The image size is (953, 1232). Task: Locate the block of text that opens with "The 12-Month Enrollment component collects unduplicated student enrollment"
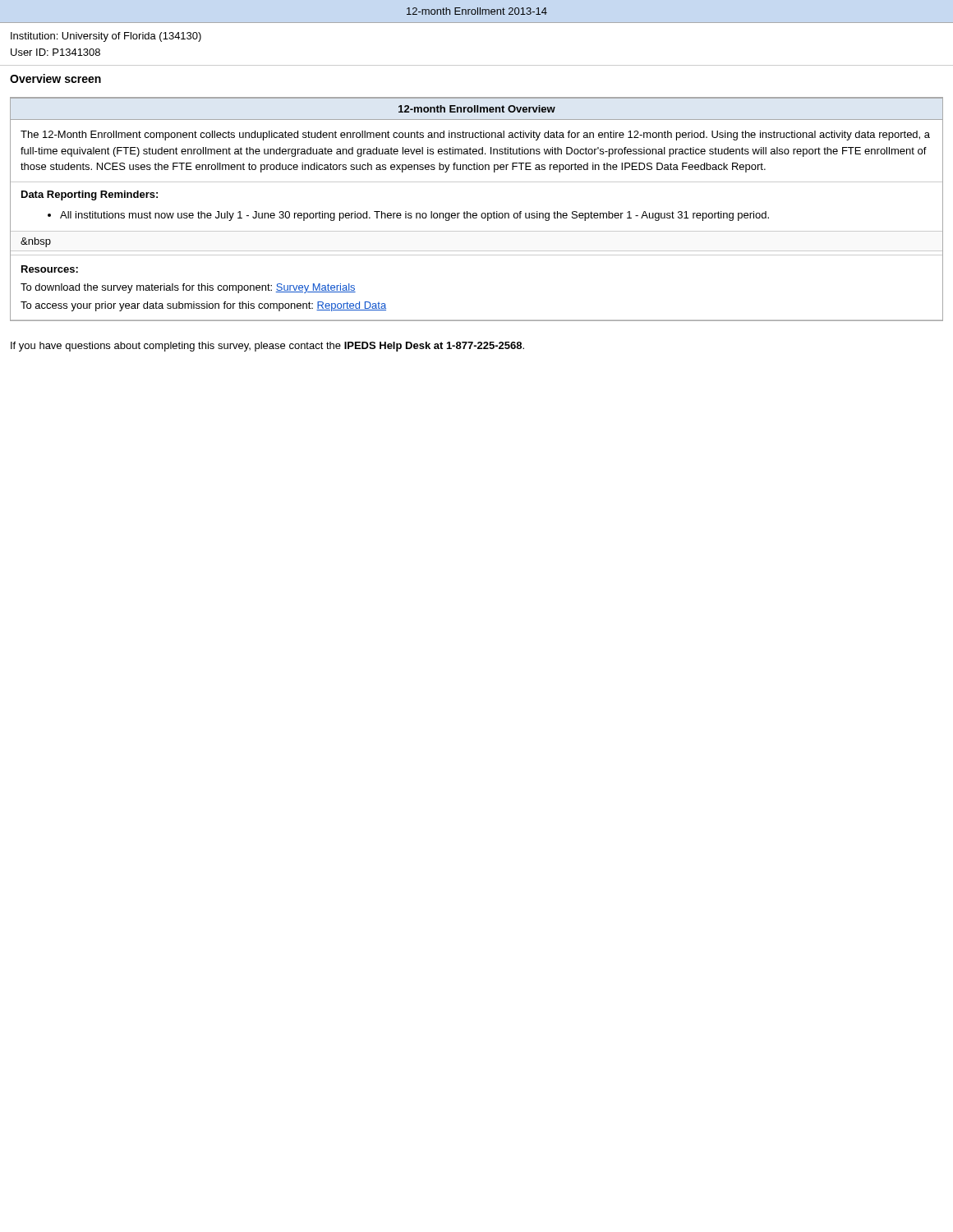(x=475, y=150)
